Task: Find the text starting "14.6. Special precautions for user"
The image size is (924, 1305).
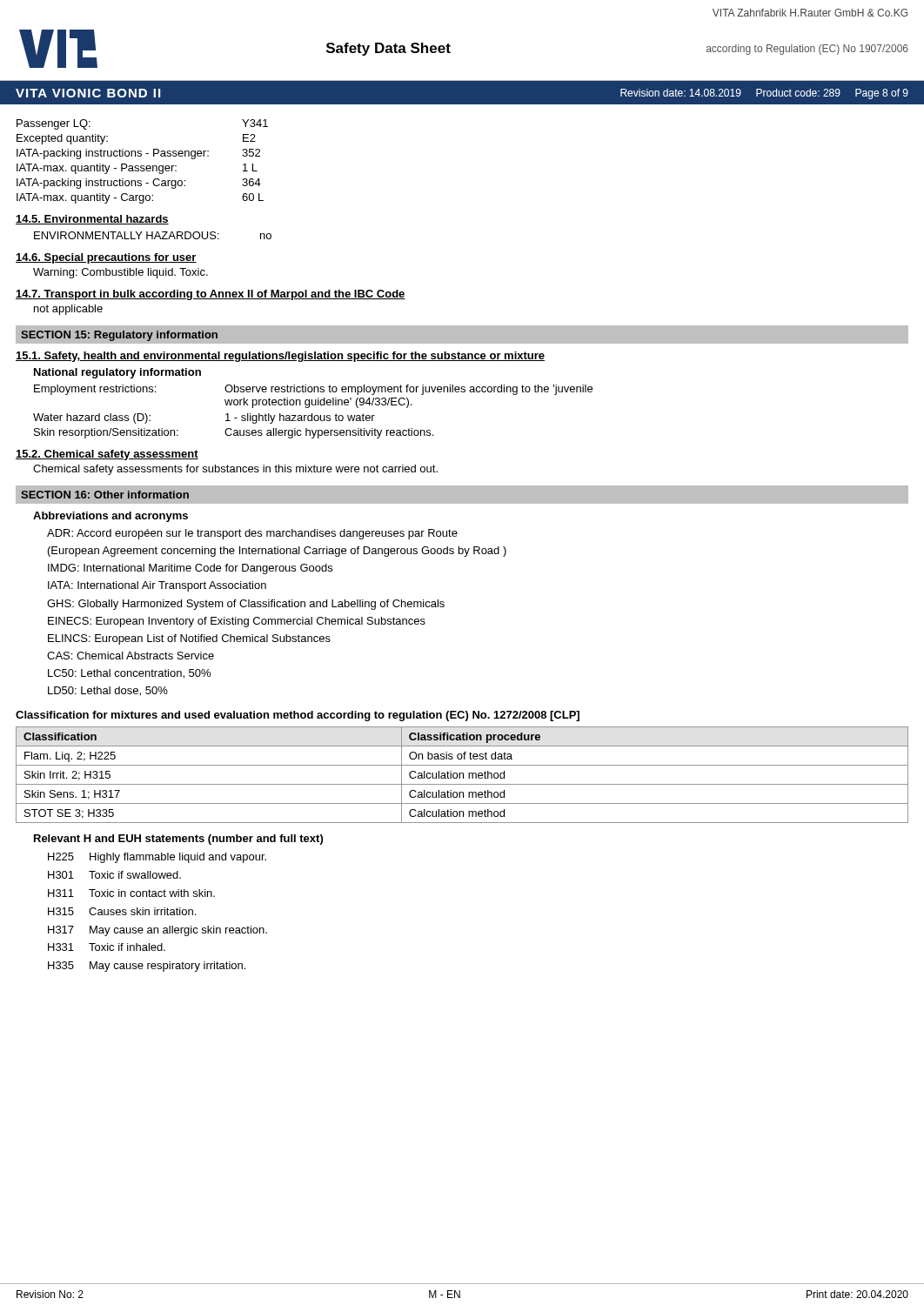Action: click(106, 257)
